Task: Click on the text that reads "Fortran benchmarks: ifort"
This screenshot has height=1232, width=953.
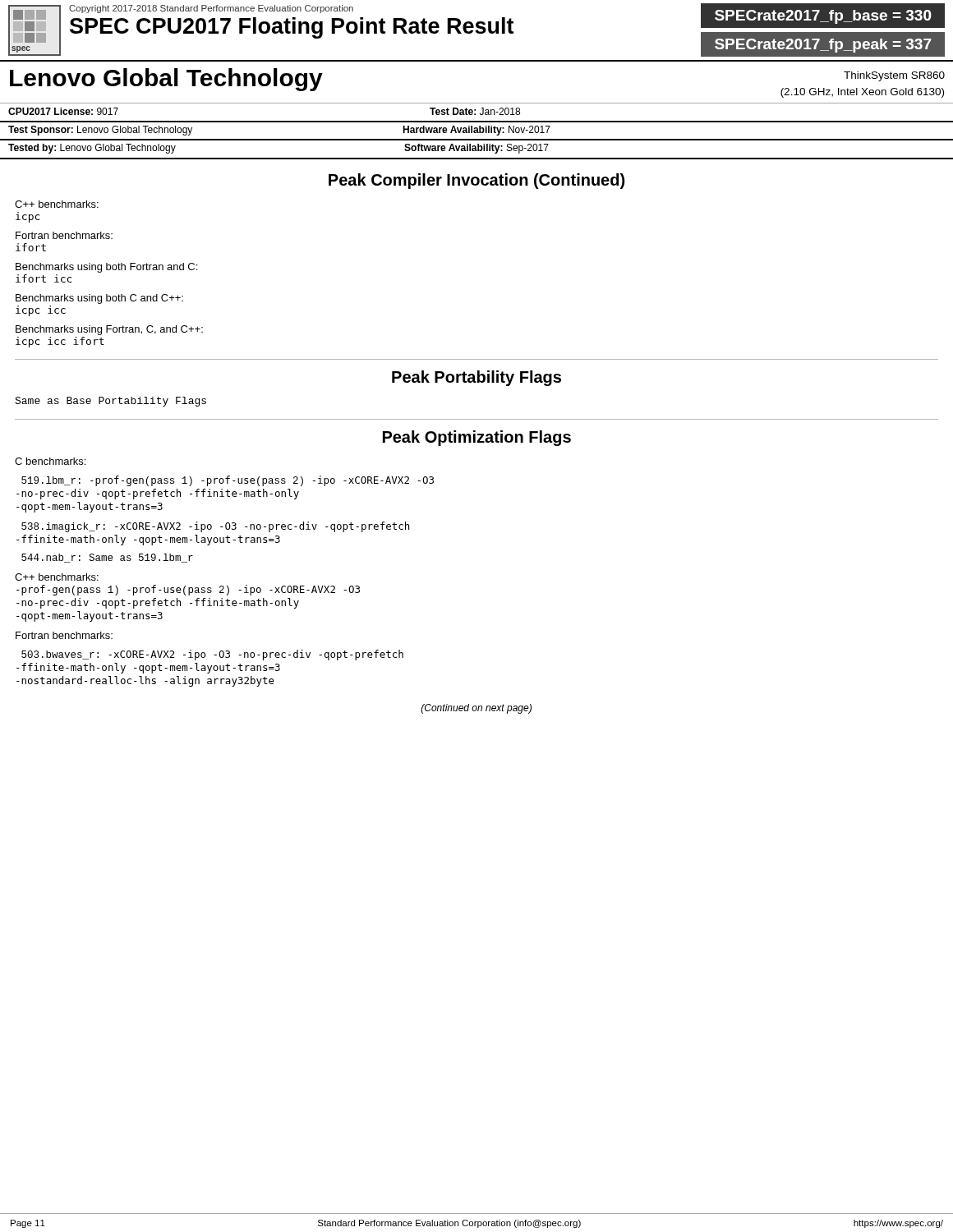Action: coord(64,241)
